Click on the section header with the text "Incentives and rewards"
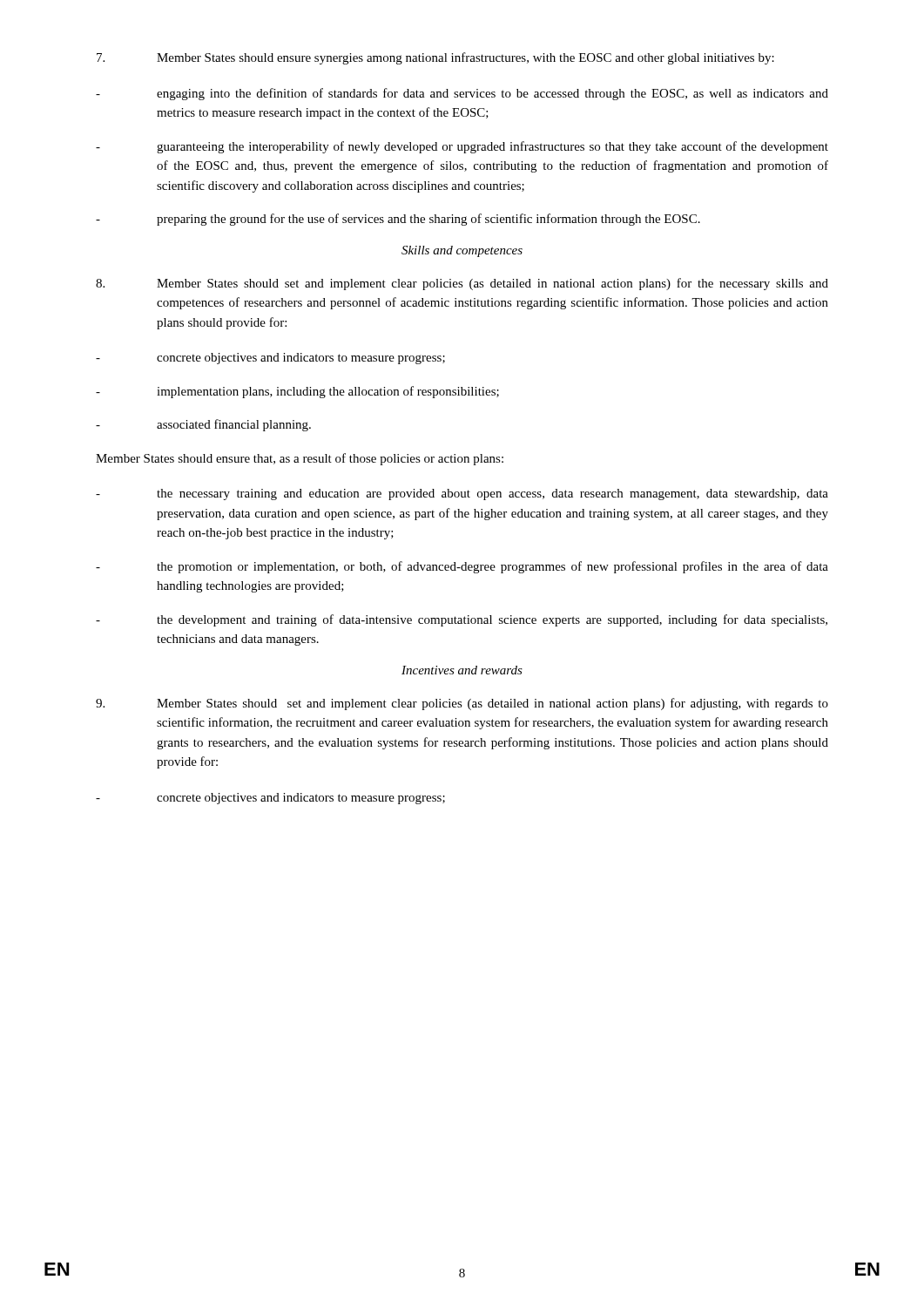The height and width of the screenshot is (1307, 924). [x=462, y=670]
